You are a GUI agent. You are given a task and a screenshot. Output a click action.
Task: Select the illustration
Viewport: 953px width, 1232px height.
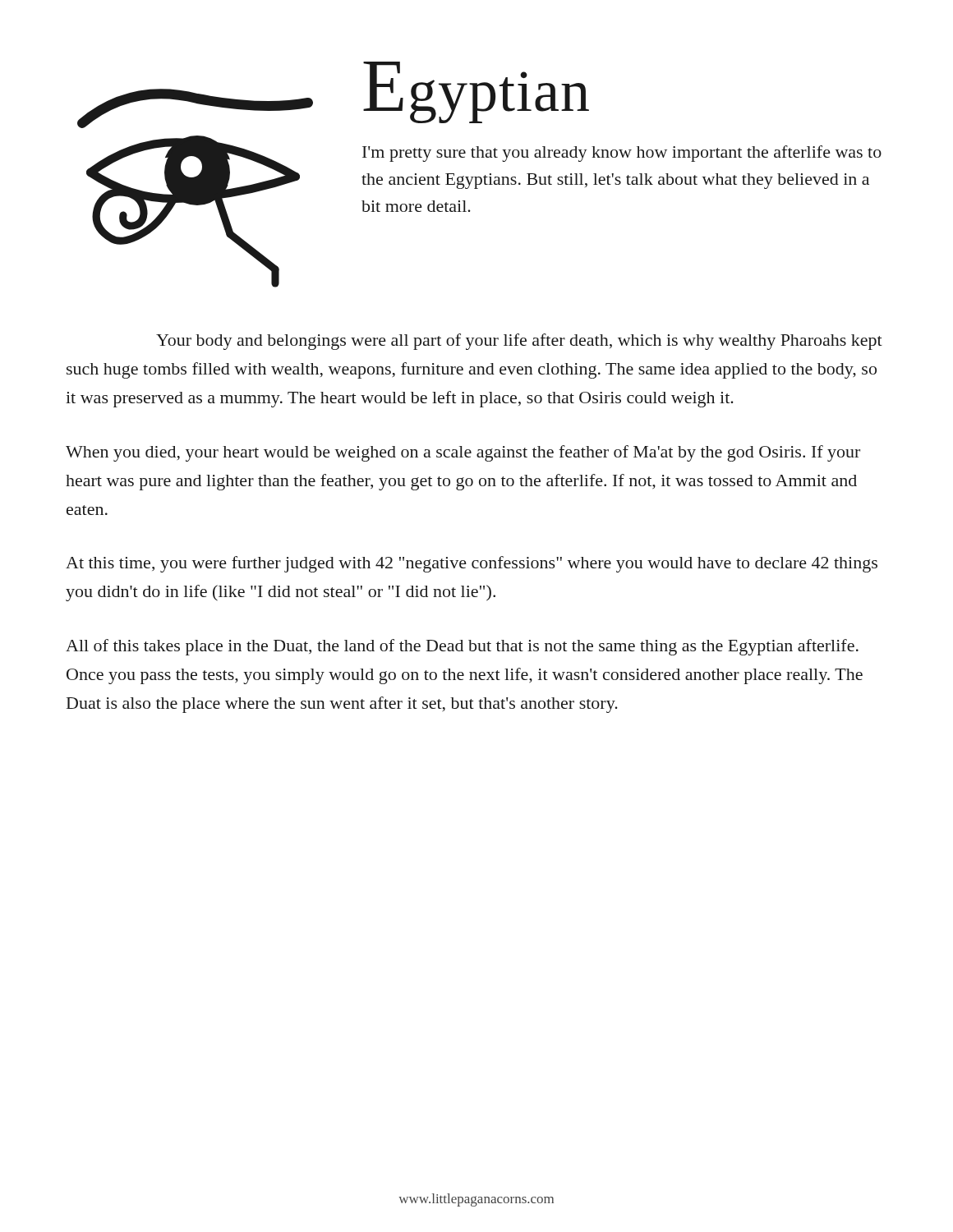[197, 182]
